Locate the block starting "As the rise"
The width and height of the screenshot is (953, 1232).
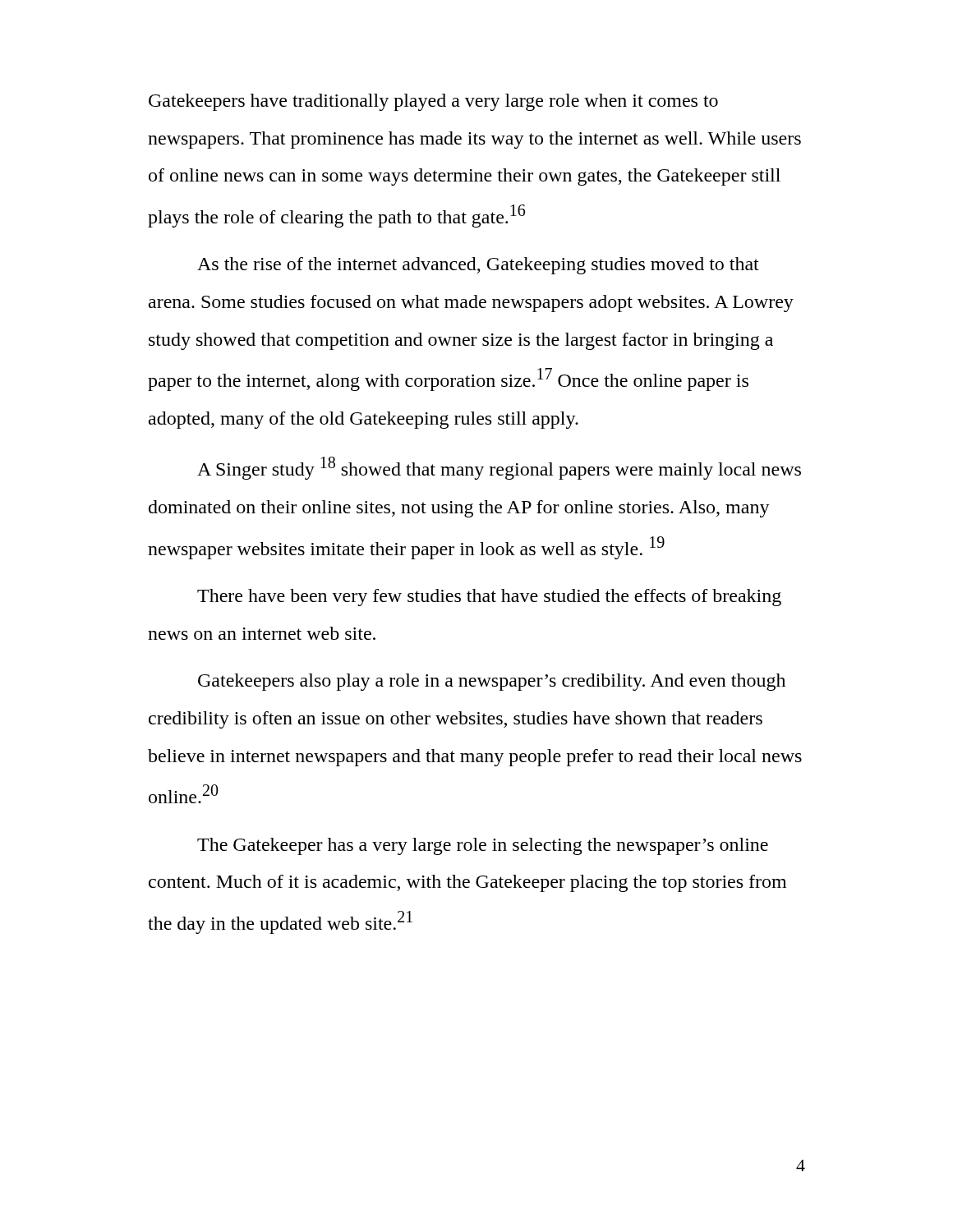[476, 342]
